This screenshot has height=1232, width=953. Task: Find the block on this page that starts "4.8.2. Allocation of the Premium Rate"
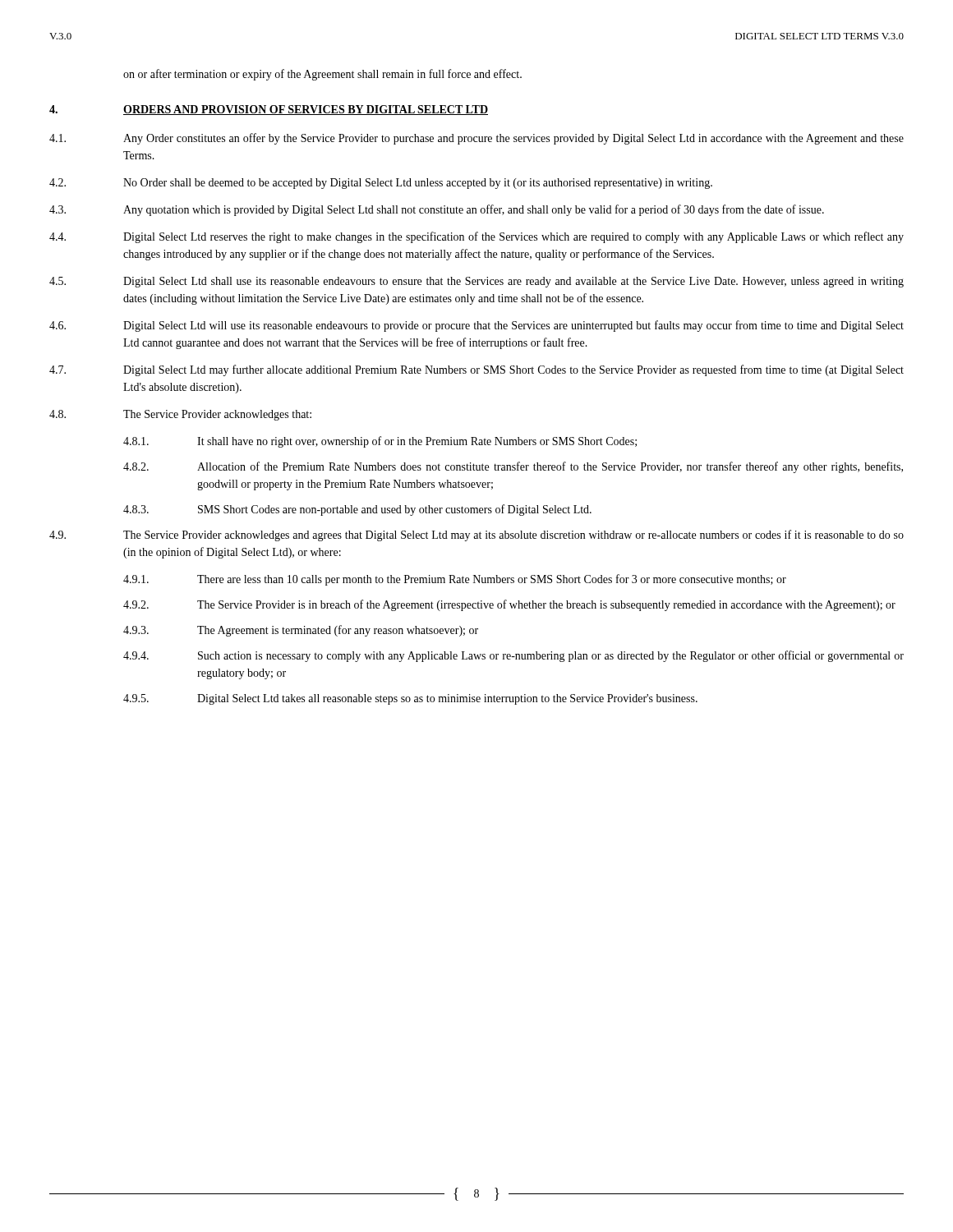click(x=513, y=476)
